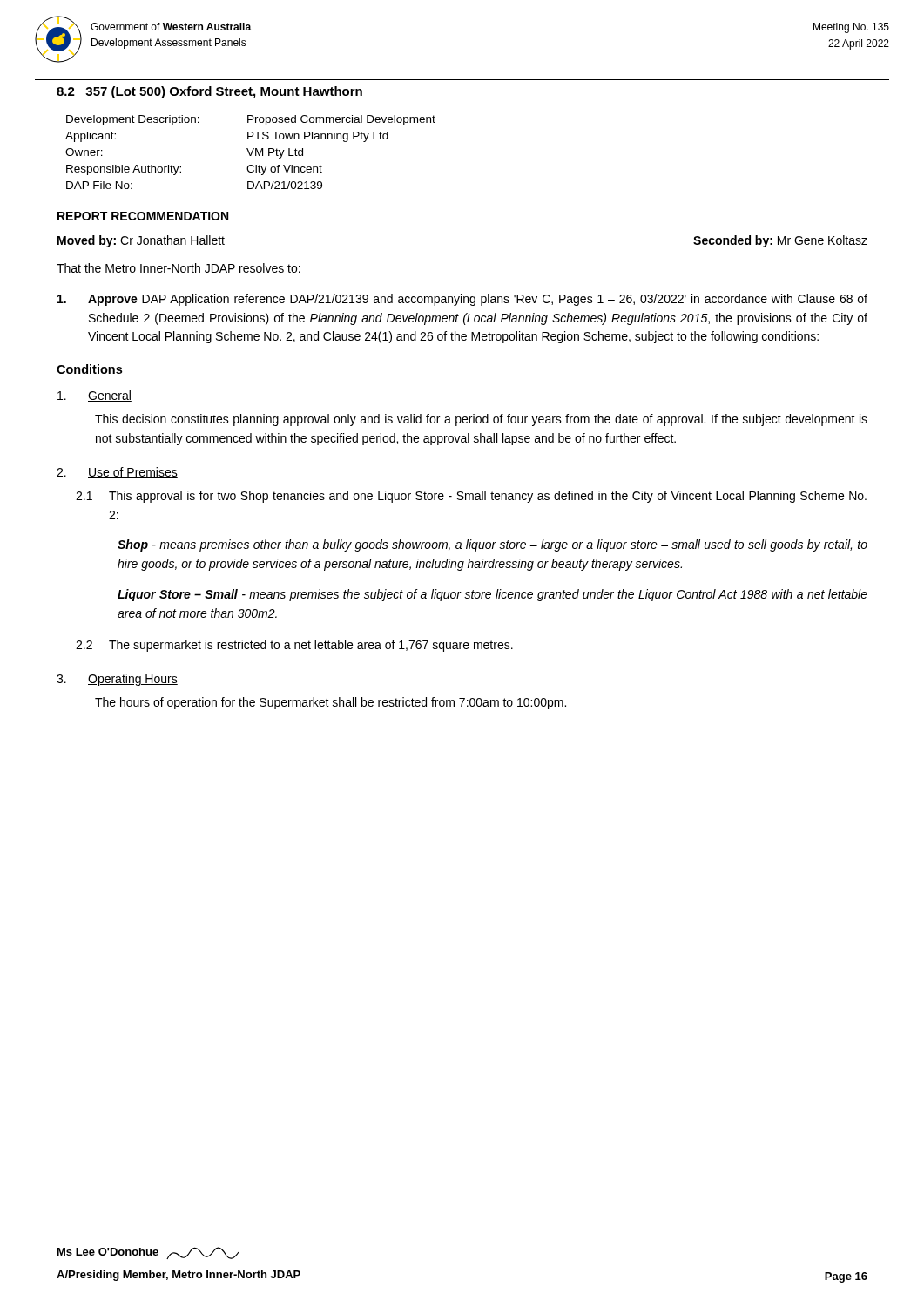Point to the block beginning "Liquor Store – Small - means premises"
924x1307 pixels.
[492, 604]
